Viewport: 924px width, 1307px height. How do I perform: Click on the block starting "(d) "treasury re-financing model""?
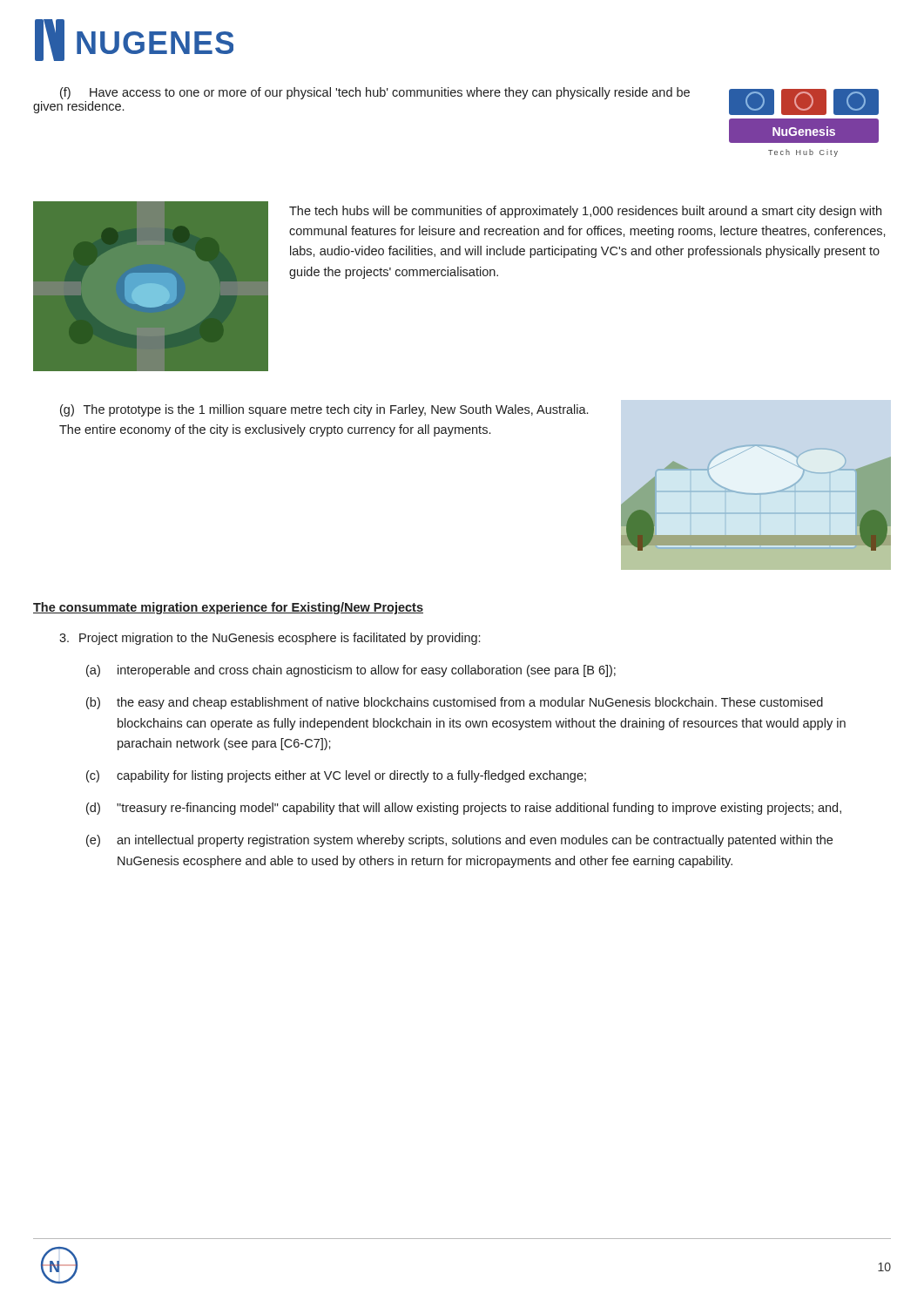click(464, 808)
